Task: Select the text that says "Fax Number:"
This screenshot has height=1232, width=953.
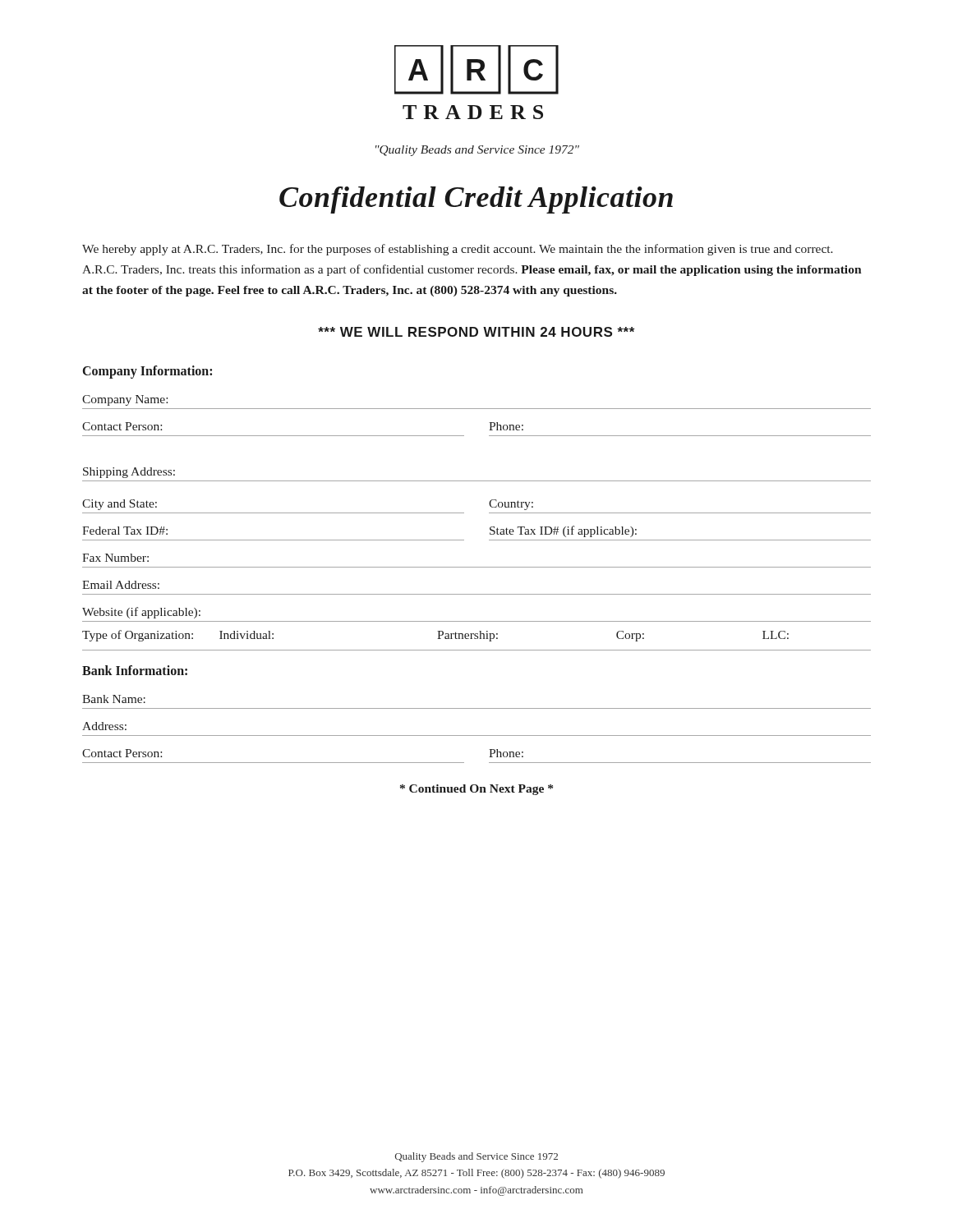Action: tap(119, 558)
